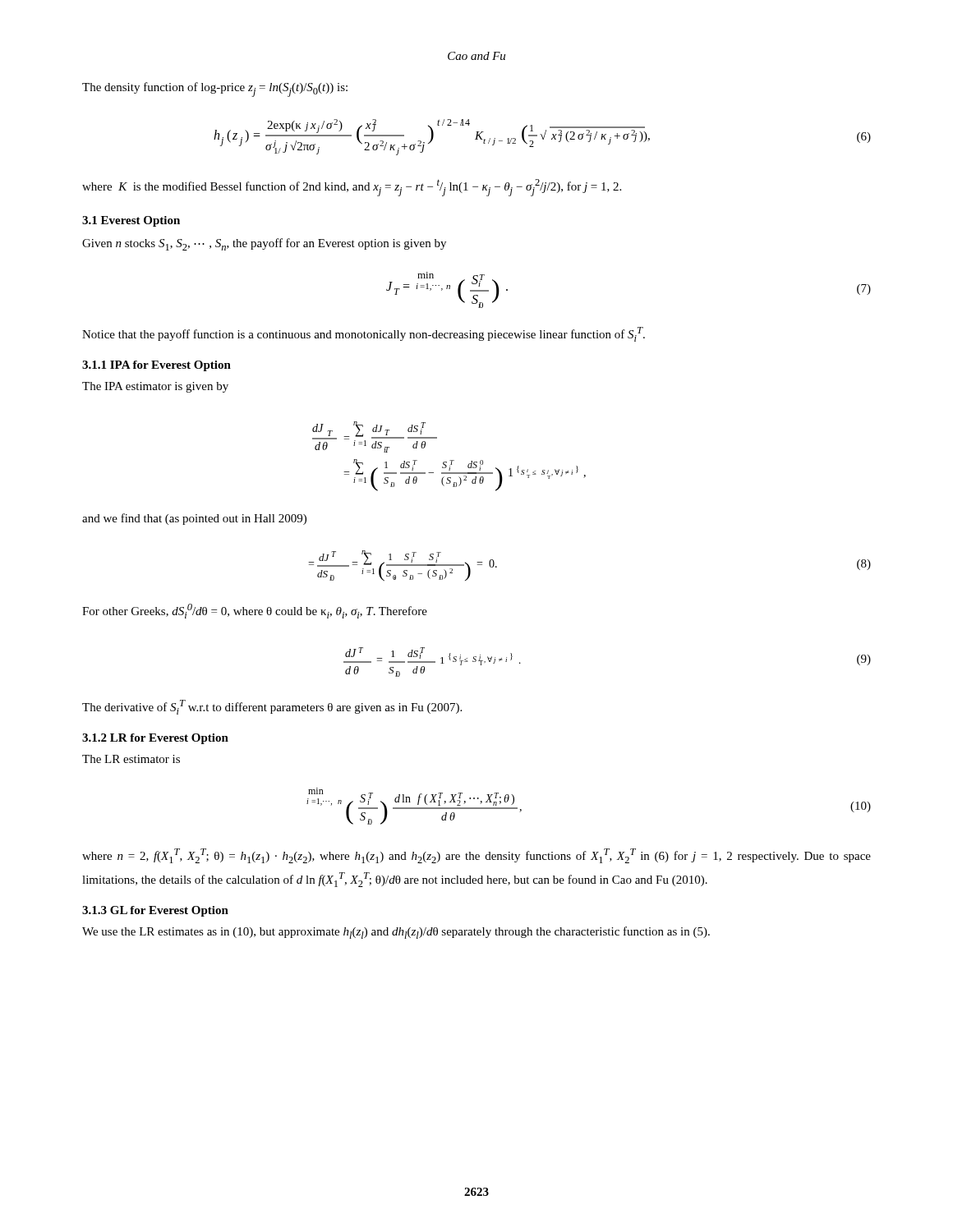Point to the block beginning "The density function of"
953x1232 pixels.
click(215, 89)
